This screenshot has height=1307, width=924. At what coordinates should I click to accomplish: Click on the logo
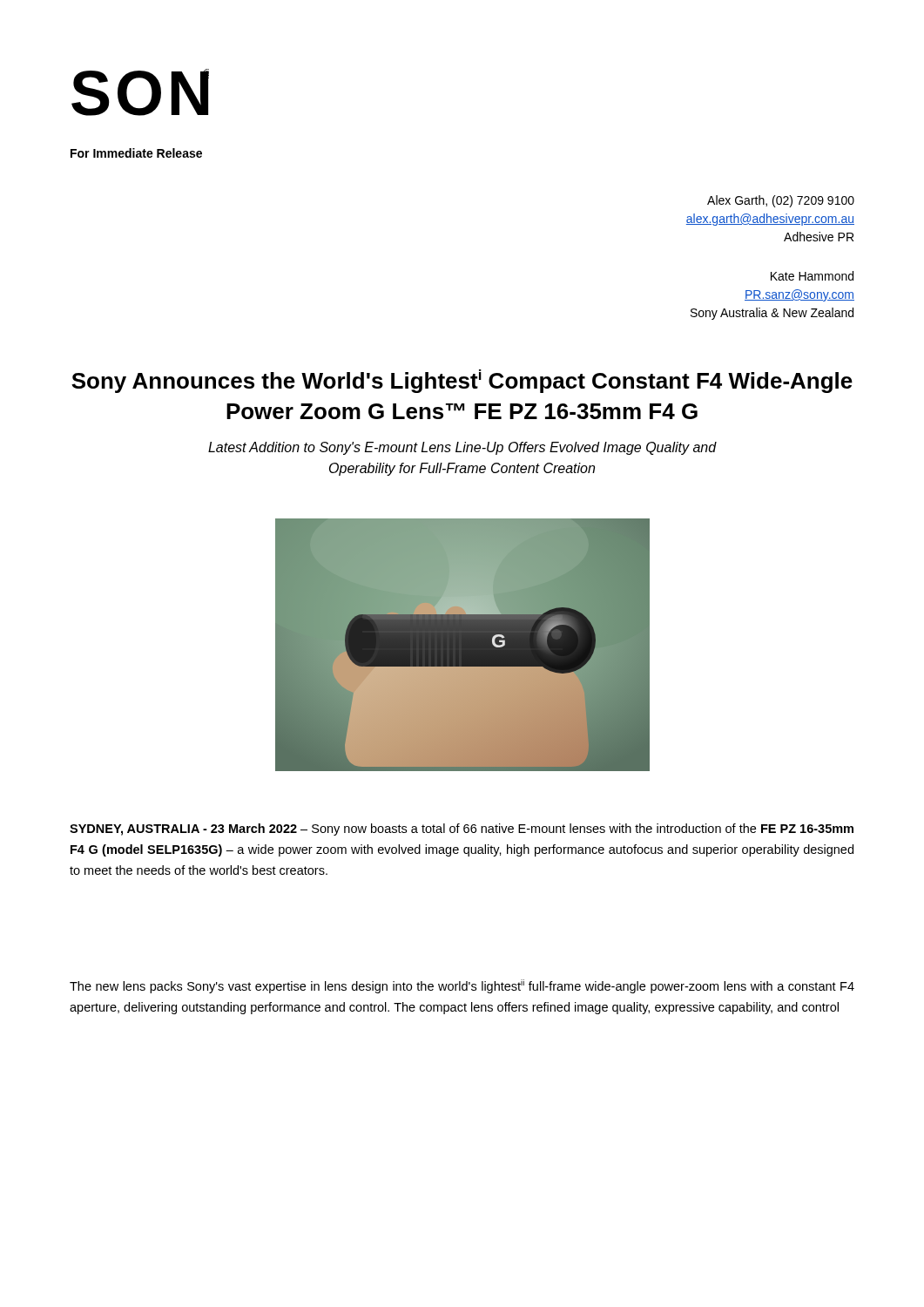(139, 93)
